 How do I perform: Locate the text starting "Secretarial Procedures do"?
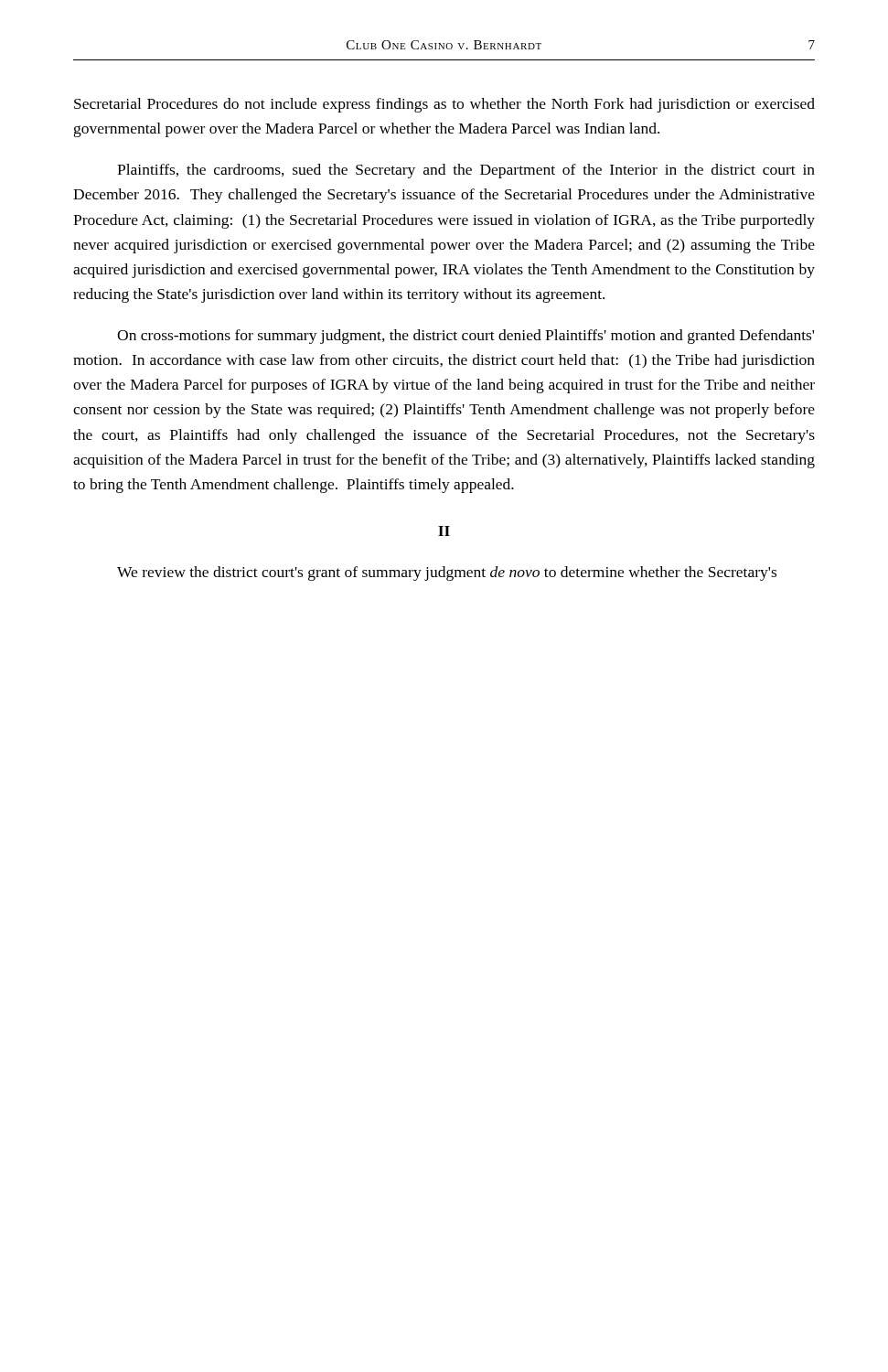click(x=444, y=116)
